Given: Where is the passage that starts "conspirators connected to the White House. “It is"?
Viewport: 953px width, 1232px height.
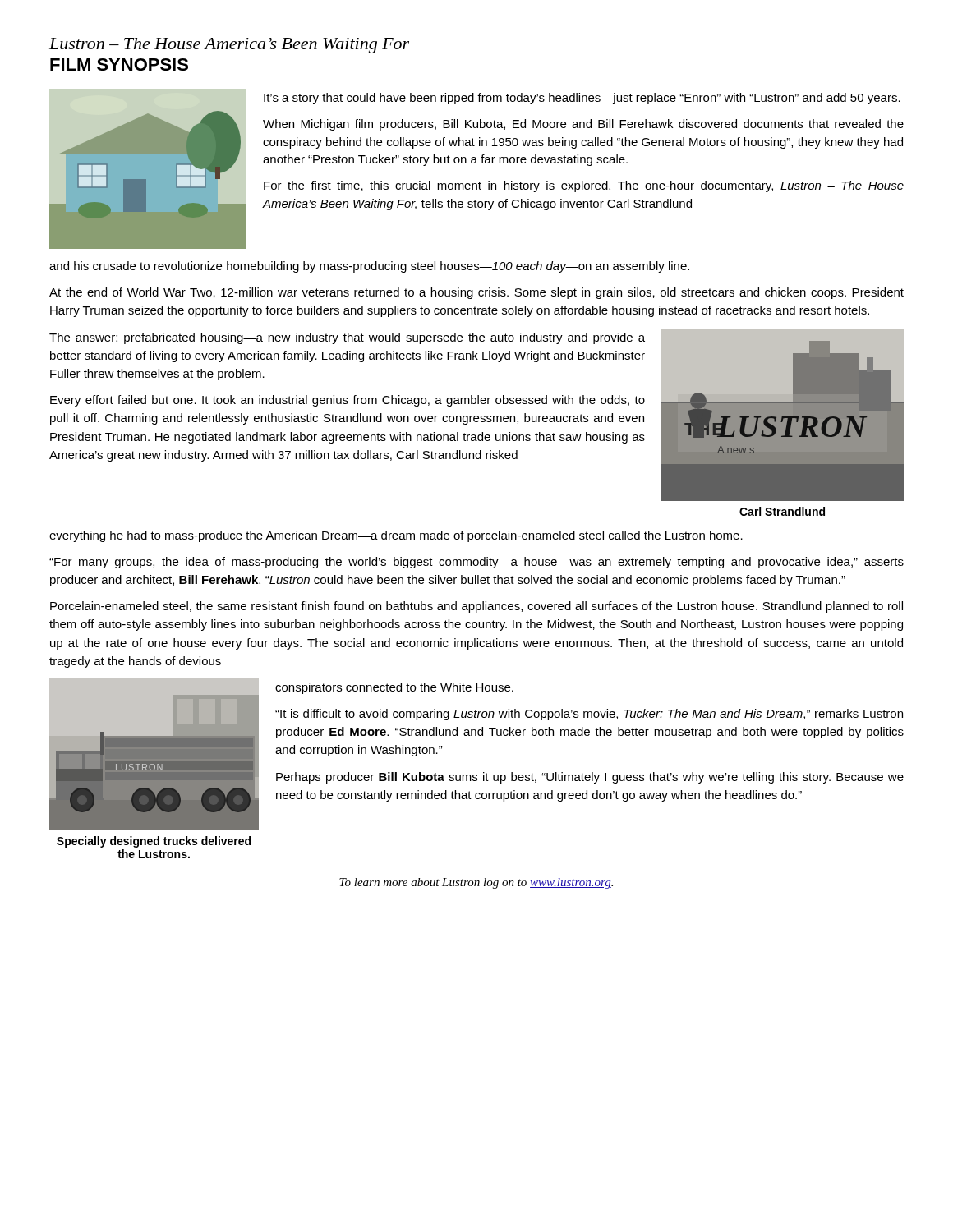Looking at the screenshot, I should 589,741.
